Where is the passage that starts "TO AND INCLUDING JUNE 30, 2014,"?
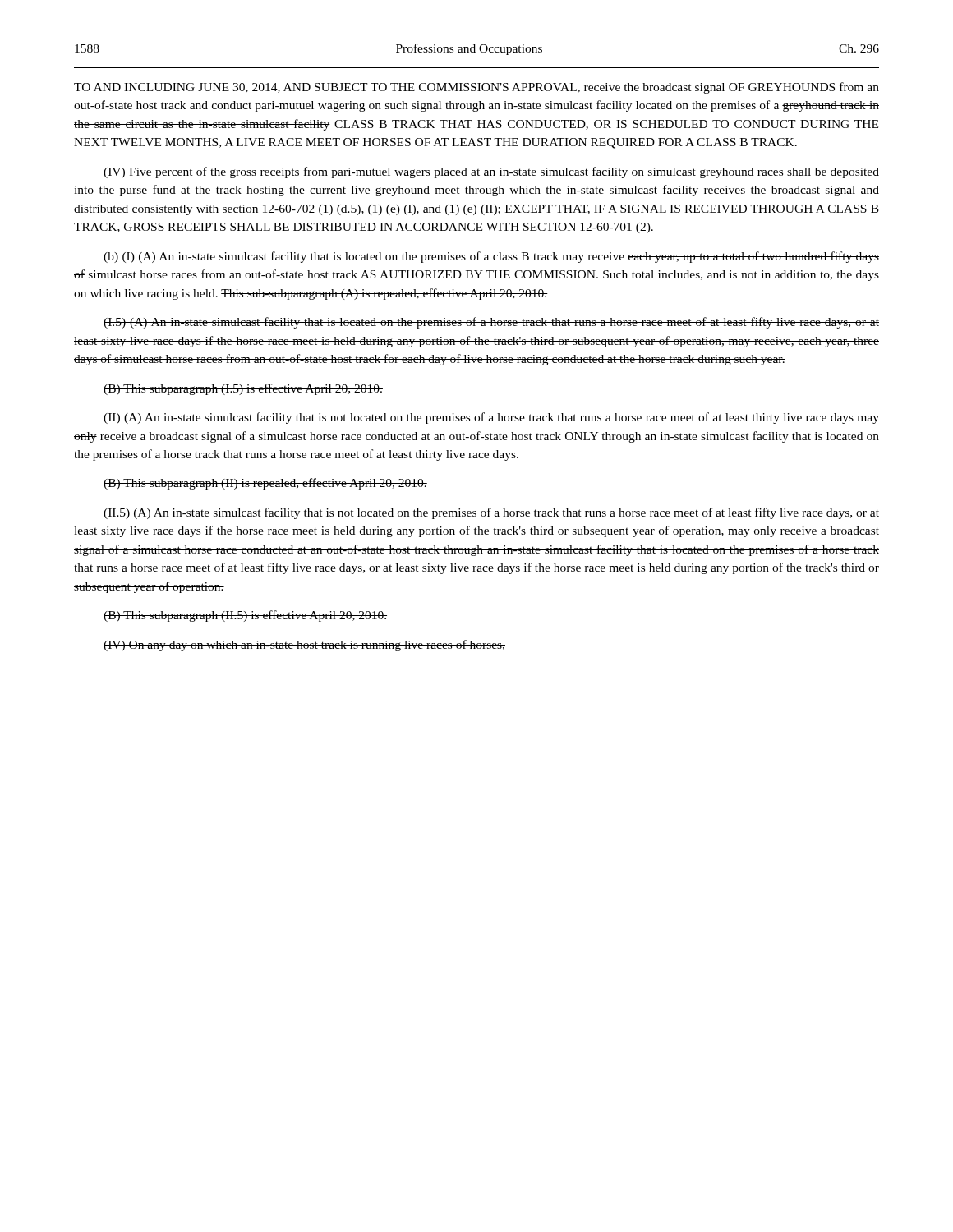Viewport: 953px width, 1232px height. pos(476,115)
